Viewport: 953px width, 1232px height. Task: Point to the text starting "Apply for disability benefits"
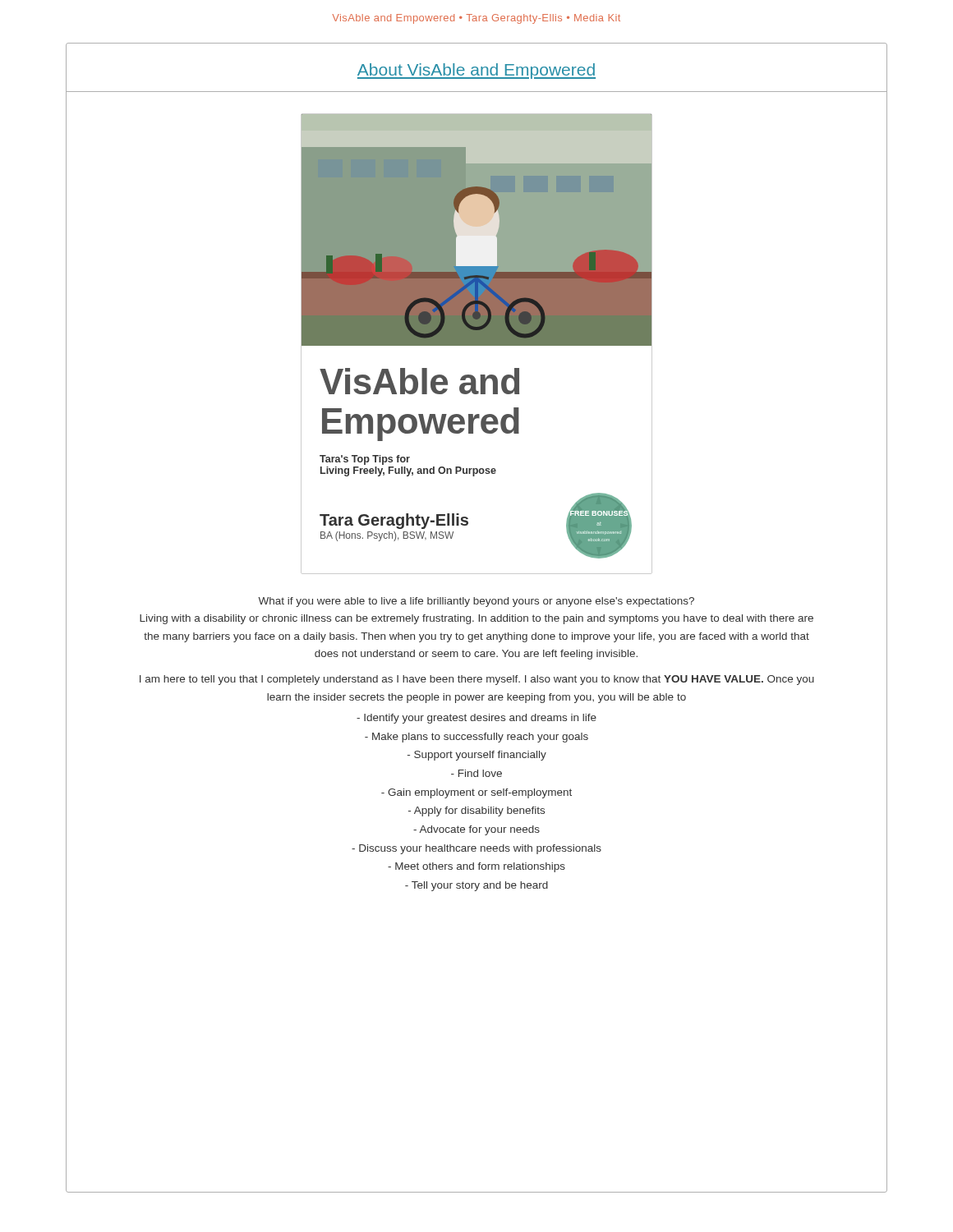476,811
